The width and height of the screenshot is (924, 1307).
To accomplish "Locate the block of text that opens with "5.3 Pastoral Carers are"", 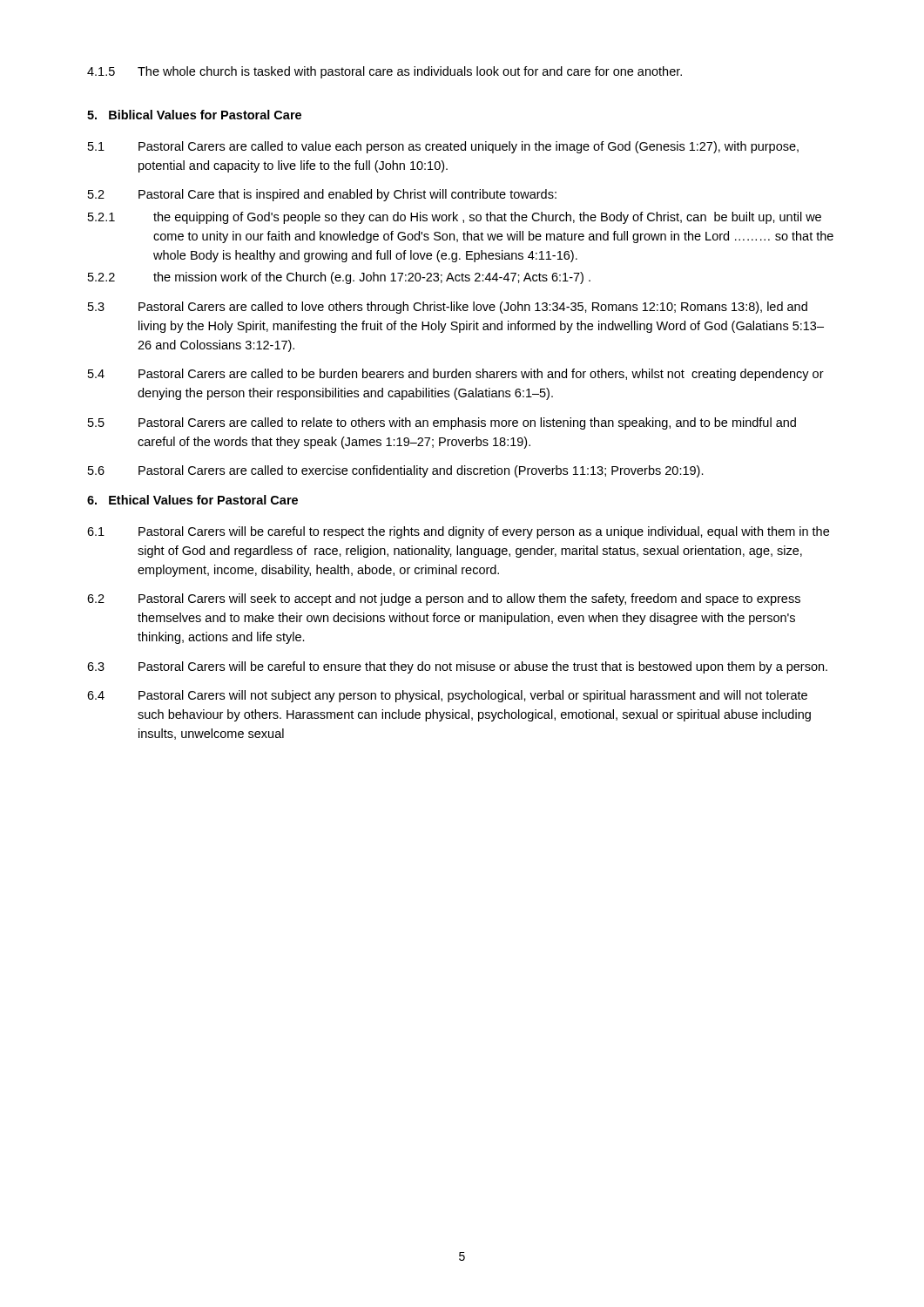I will click(462, 326).
